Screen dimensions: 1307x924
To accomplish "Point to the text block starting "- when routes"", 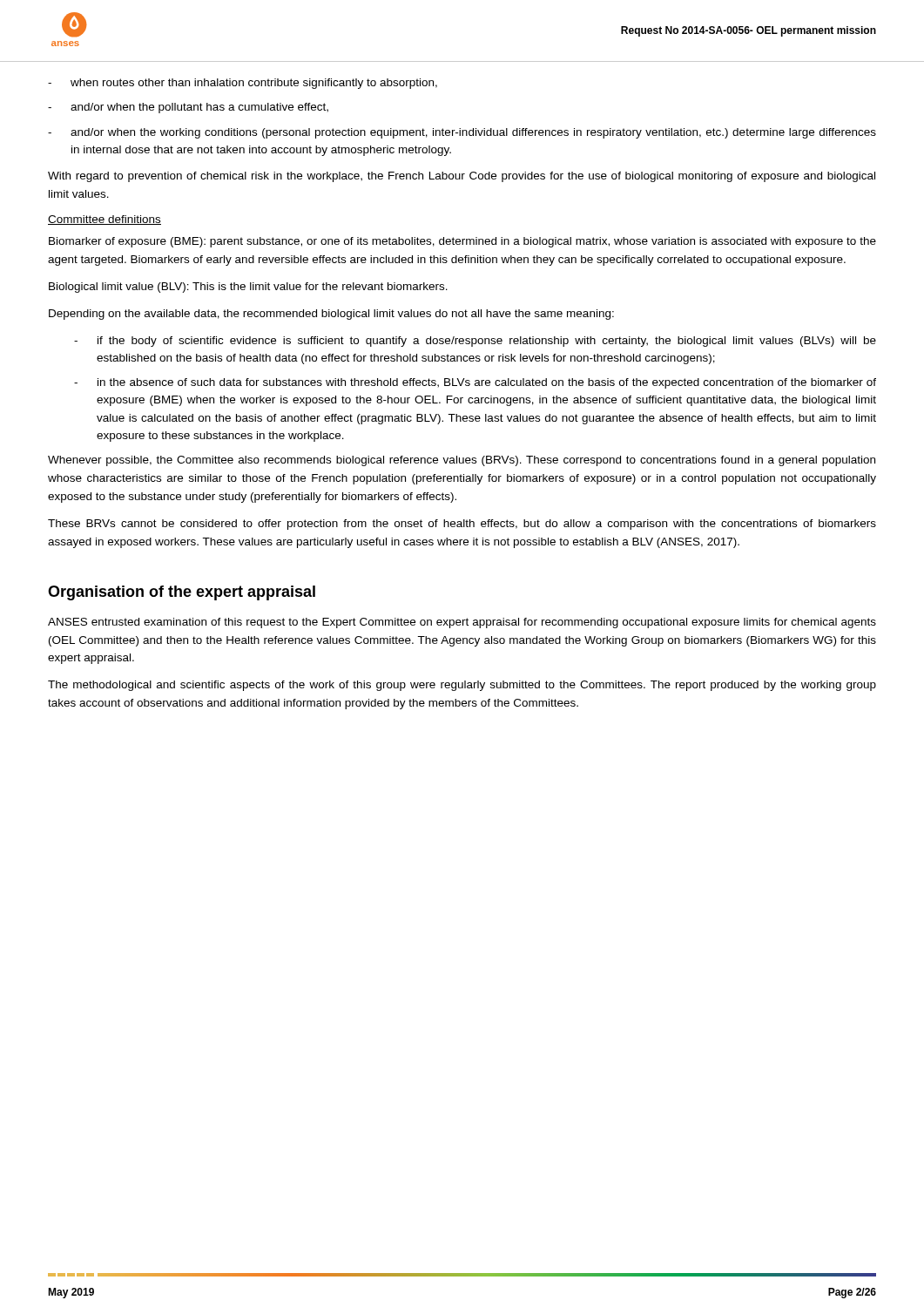I will point(243,84).
